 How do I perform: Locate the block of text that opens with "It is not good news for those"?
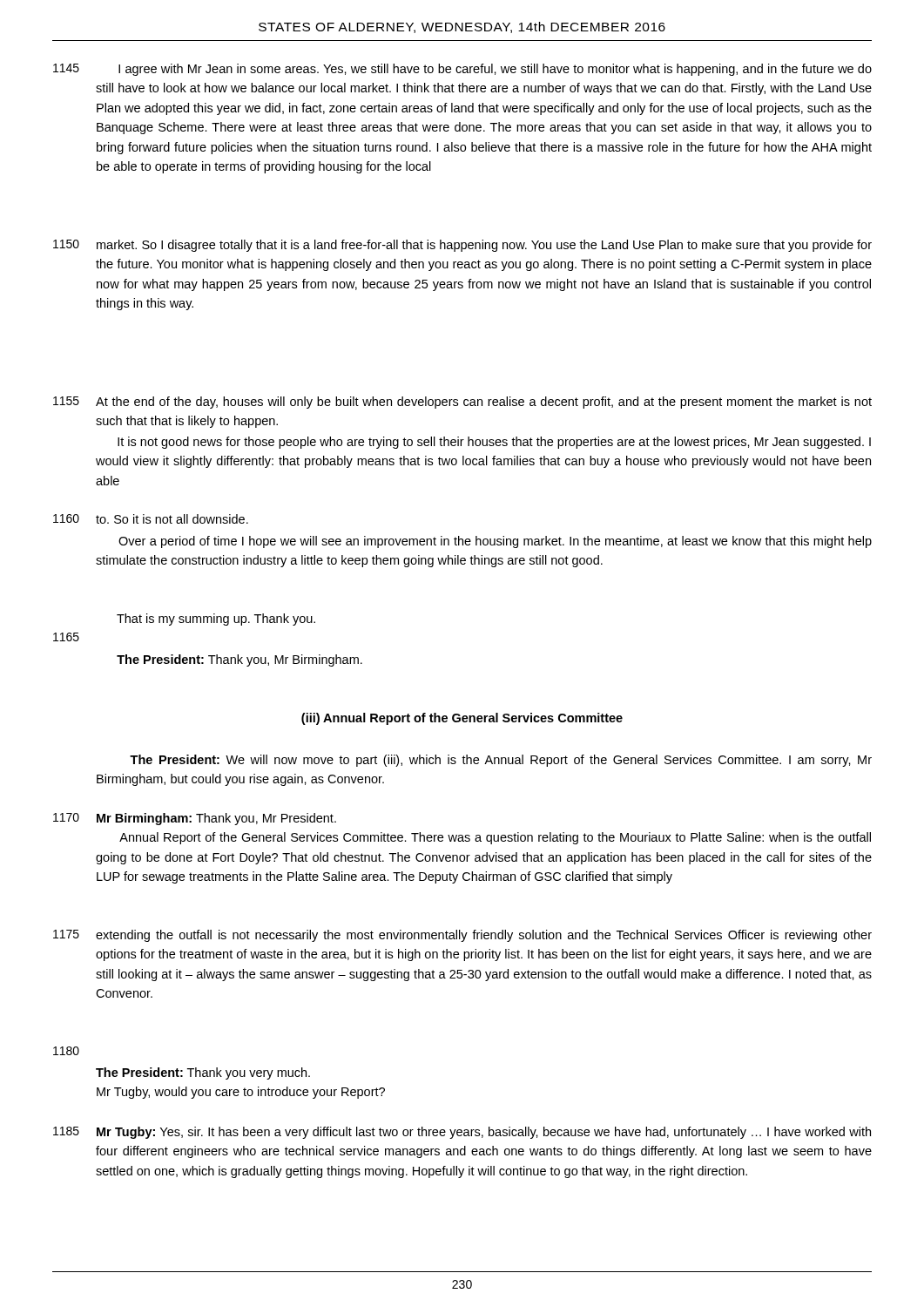pyautogui.click(x=484, y=461)
